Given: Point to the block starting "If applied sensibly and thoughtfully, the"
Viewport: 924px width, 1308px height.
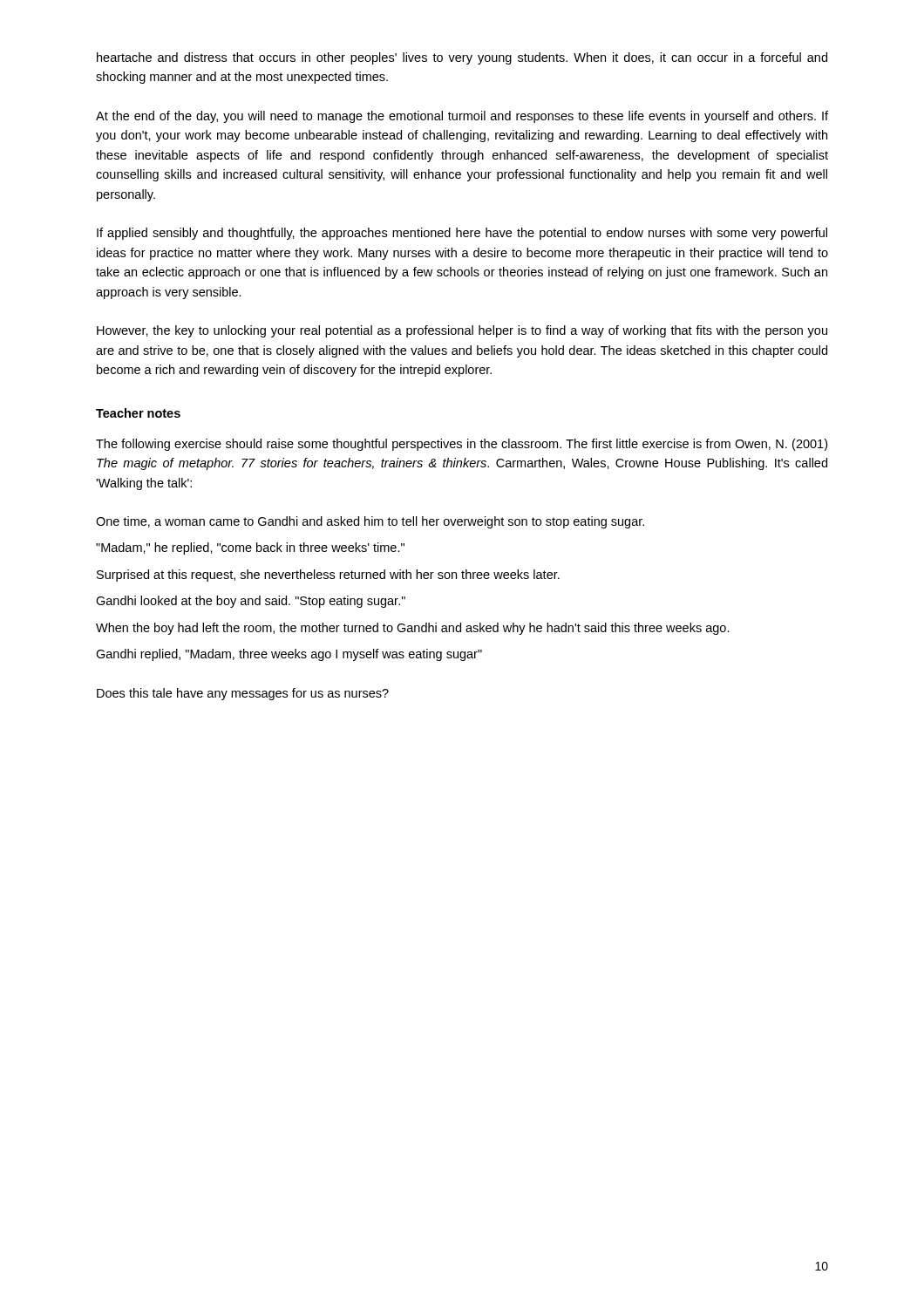Looking at the screenshot, I should (x=462, y=263).
